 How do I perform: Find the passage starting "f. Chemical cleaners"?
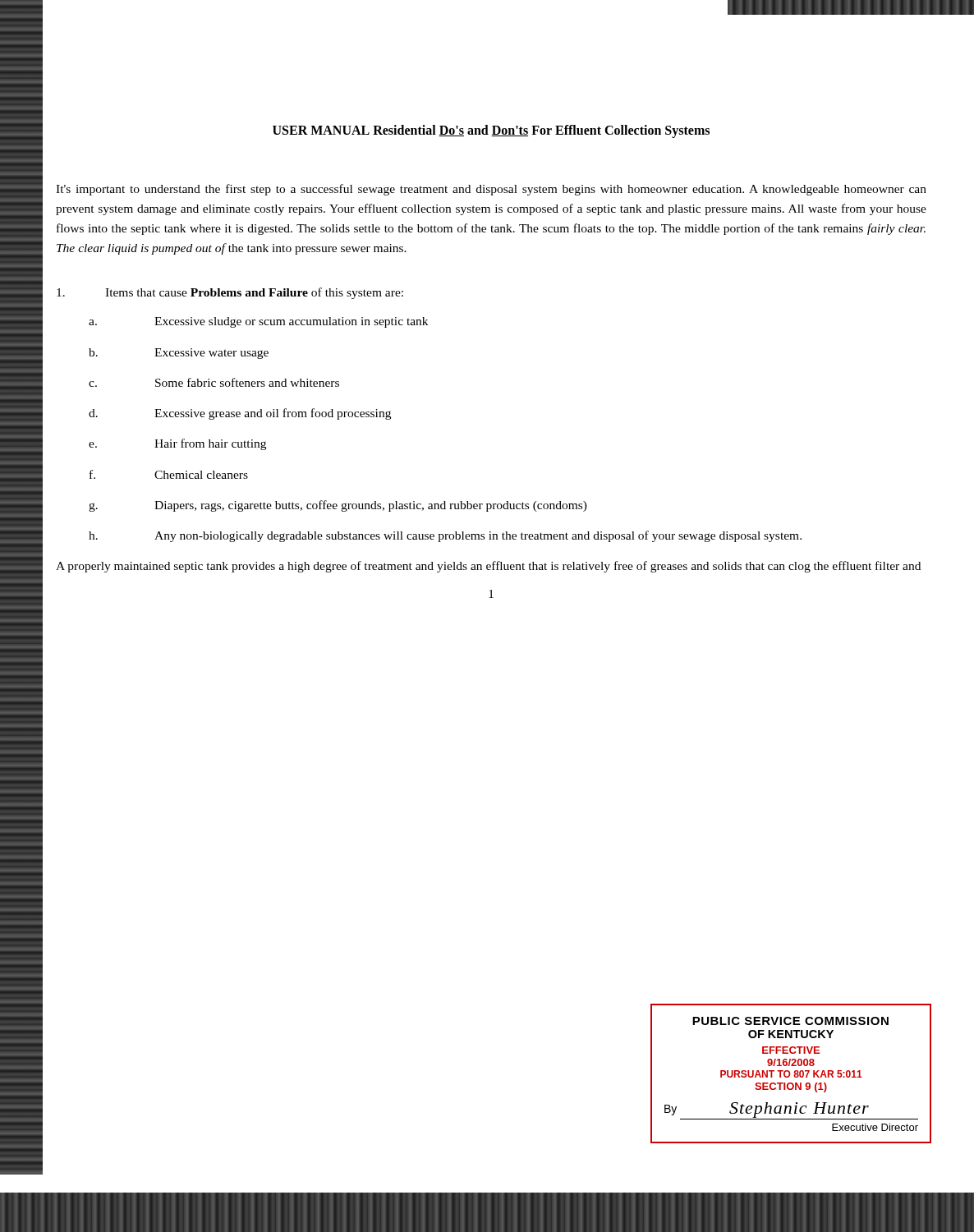pyautogui.click(x=169, y=474)
